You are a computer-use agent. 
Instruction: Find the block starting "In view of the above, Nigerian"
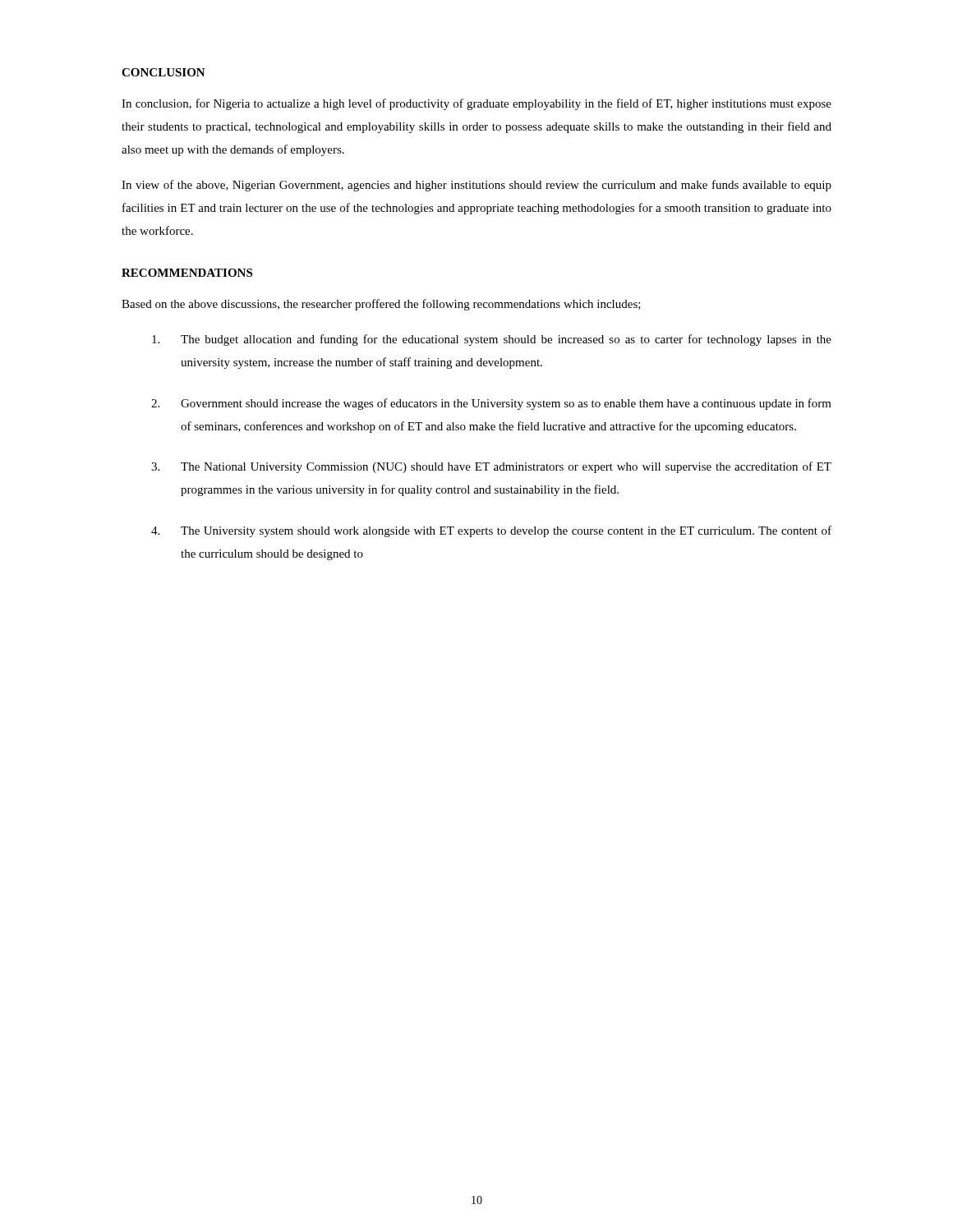click(476, 208)
